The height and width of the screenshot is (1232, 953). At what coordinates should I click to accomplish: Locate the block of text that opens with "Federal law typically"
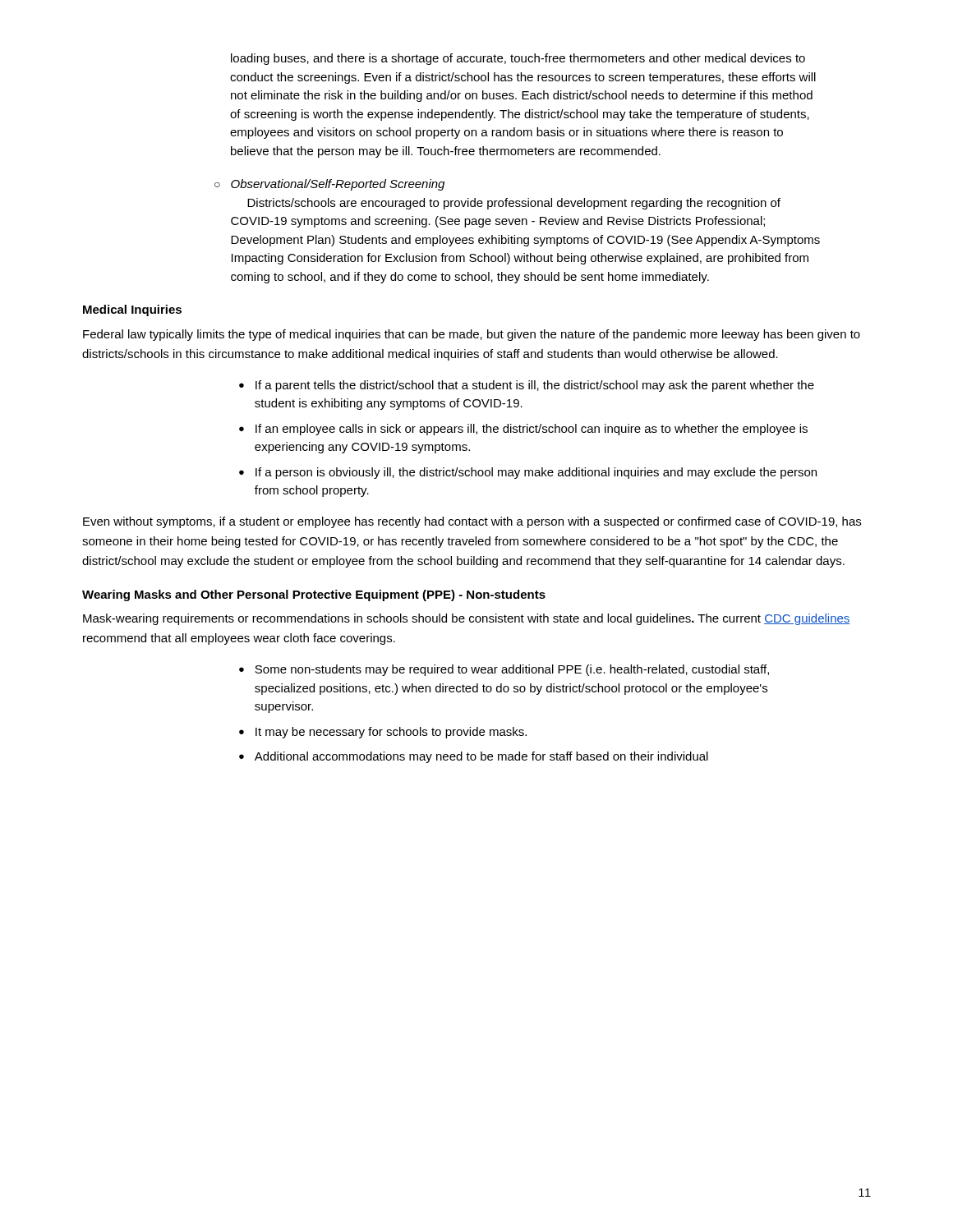471,343
